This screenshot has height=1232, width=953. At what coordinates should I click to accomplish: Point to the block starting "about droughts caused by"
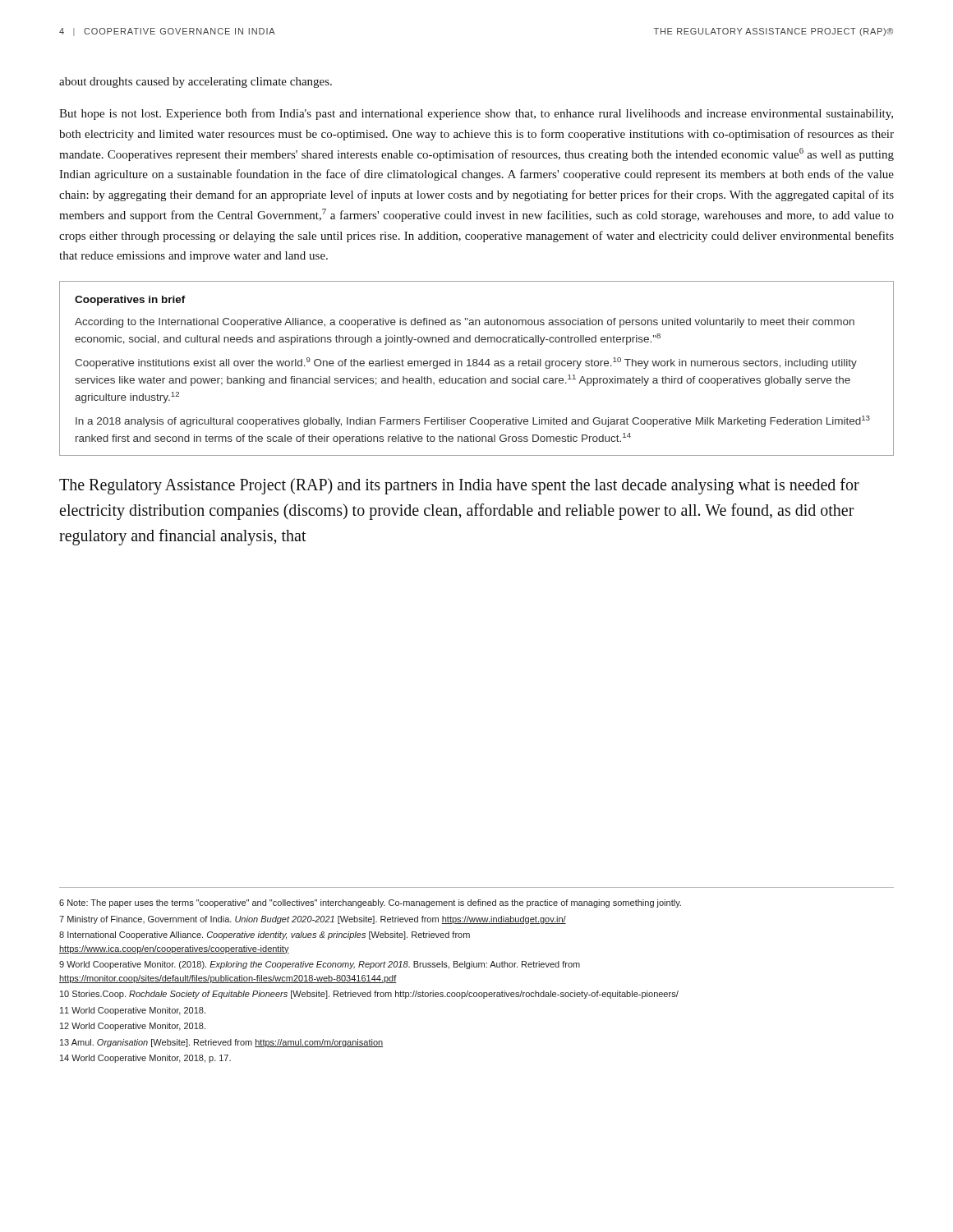click(196, 83)
